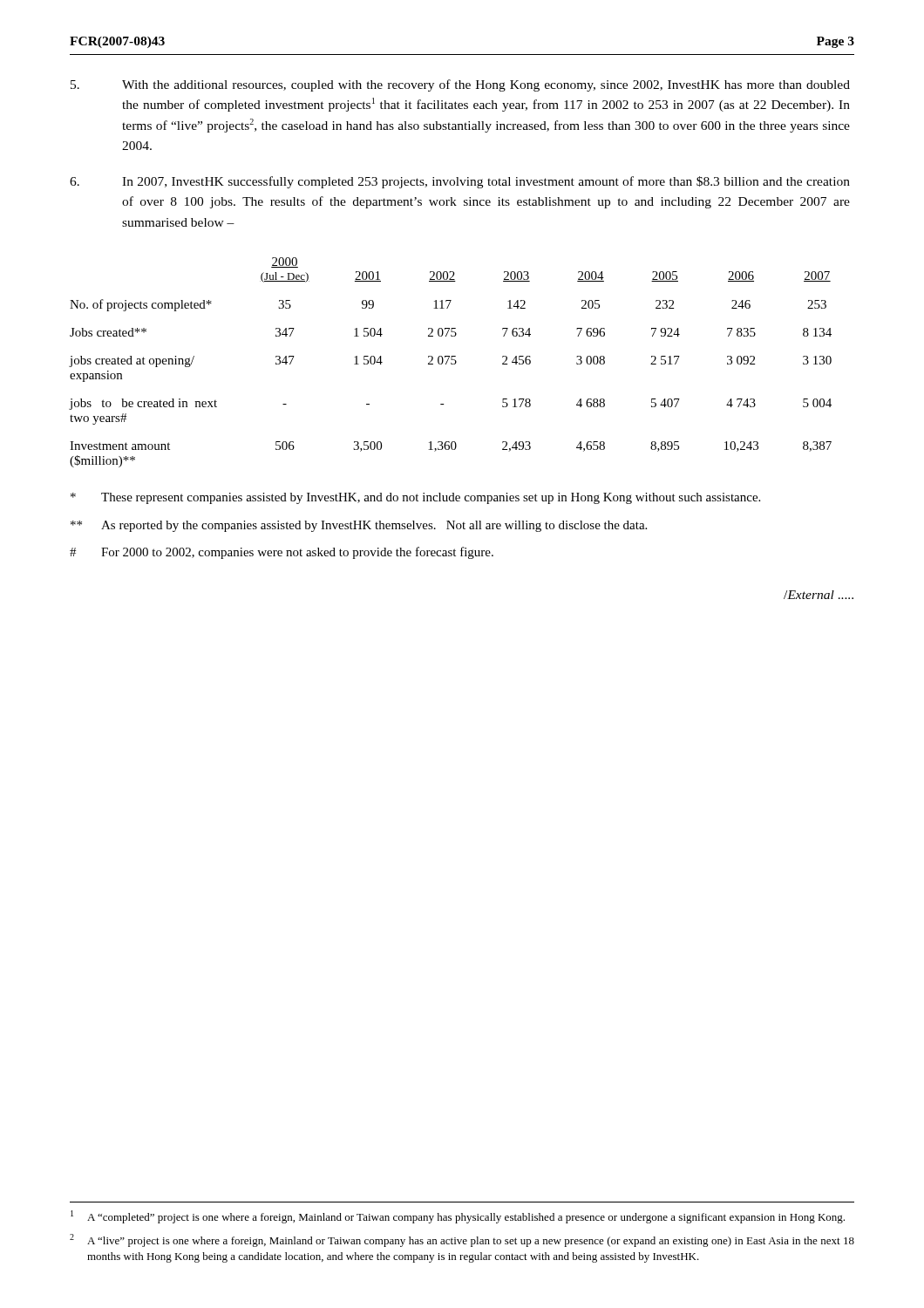Viewport: 924px width, 1308px height.
Task: Find the block starting "# For 2000 to 2002,"
Action: coord(462,553)
